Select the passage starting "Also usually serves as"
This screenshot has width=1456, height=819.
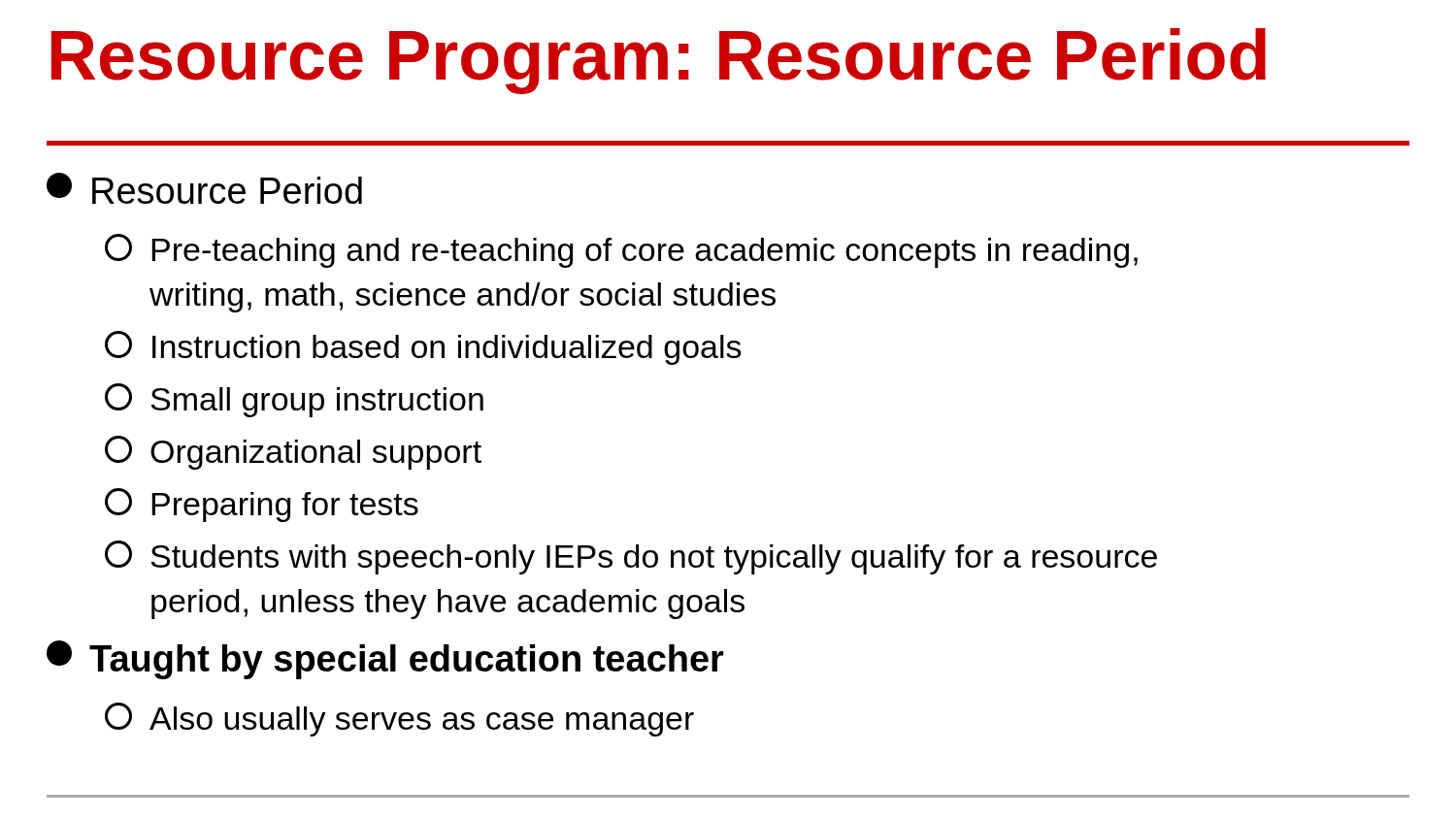[400, 718]
